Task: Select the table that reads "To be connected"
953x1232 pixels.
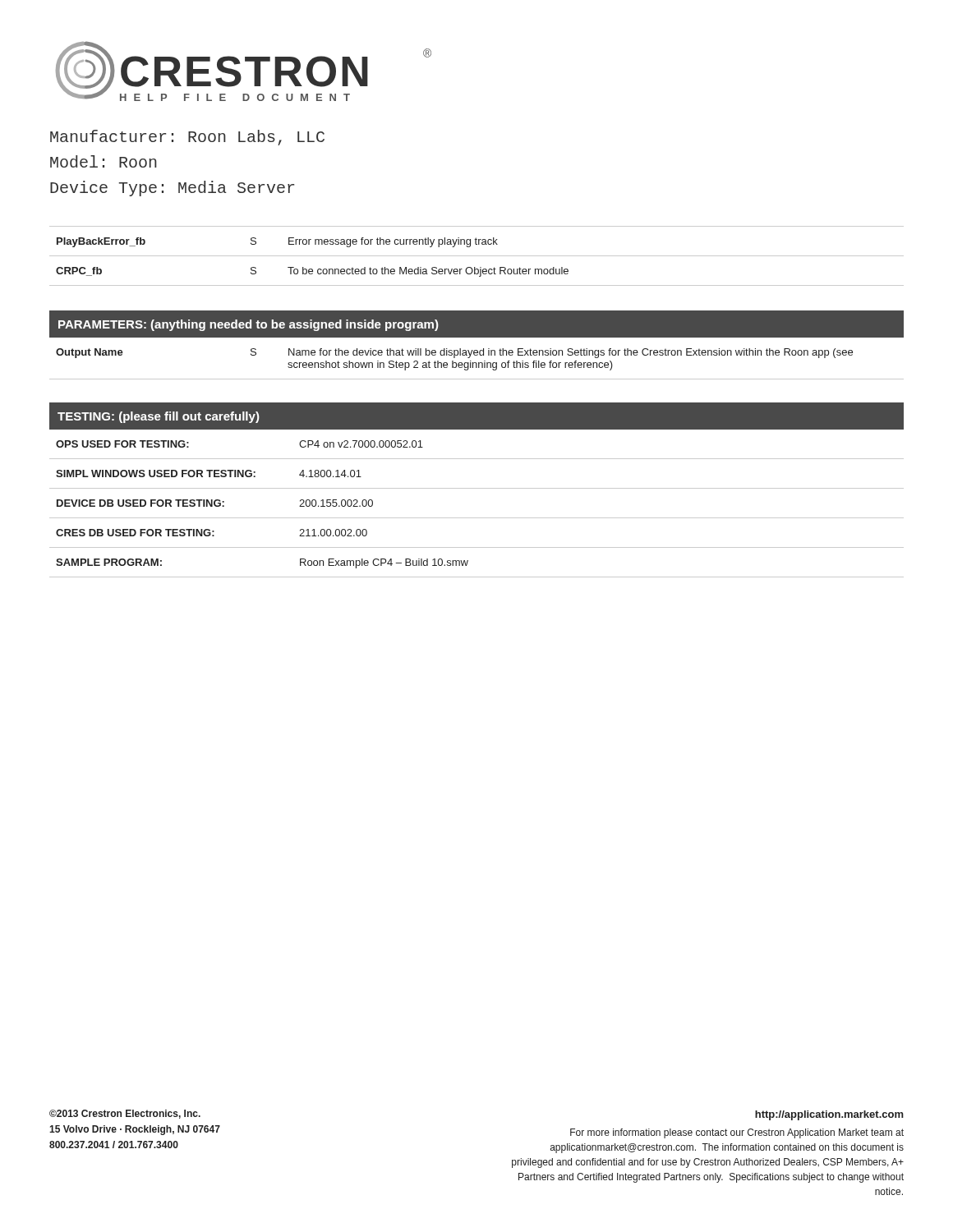Action: coord(476,256)
